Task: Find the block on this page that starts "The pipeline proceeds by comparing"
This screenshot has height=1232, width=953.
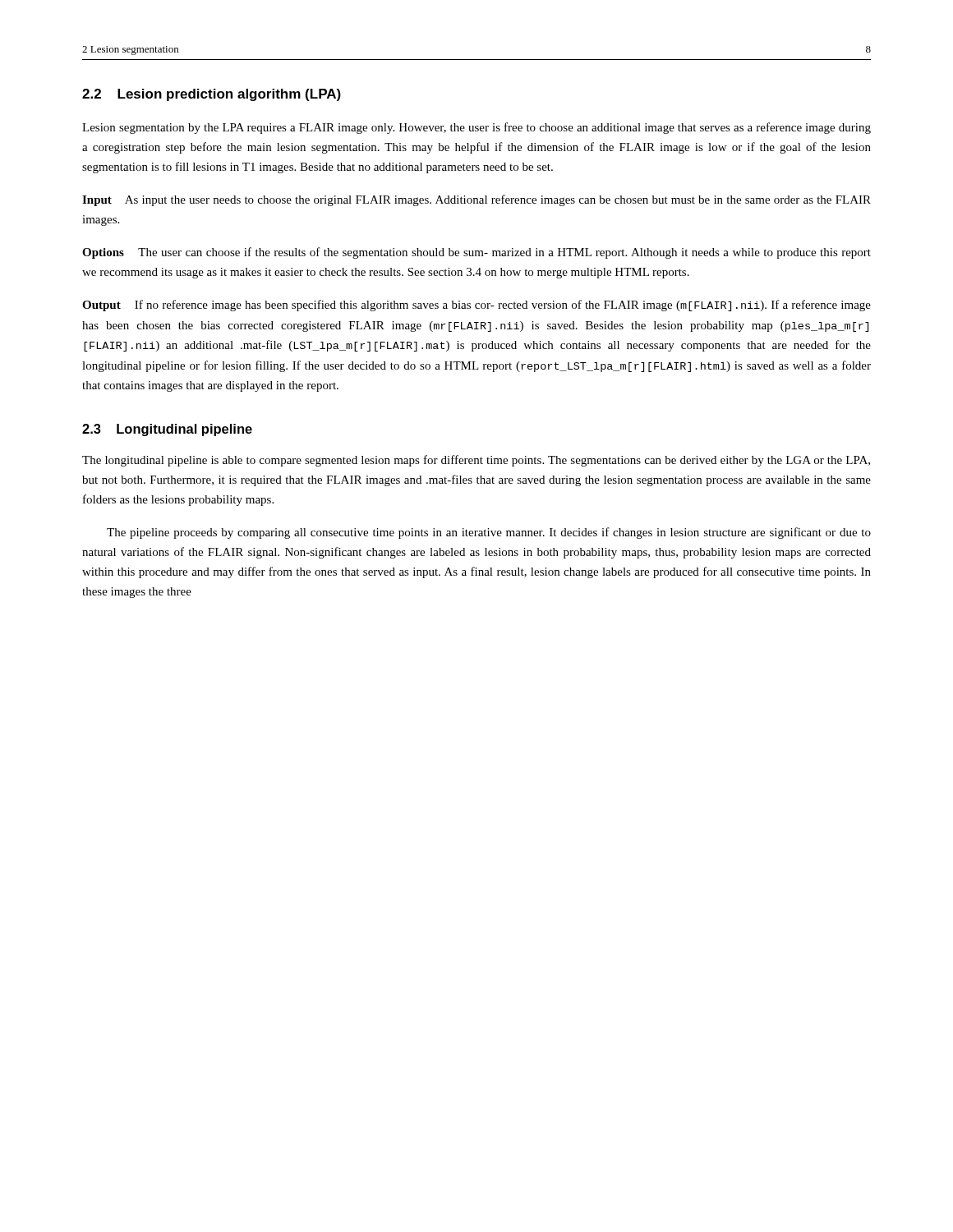Action: 476,562
